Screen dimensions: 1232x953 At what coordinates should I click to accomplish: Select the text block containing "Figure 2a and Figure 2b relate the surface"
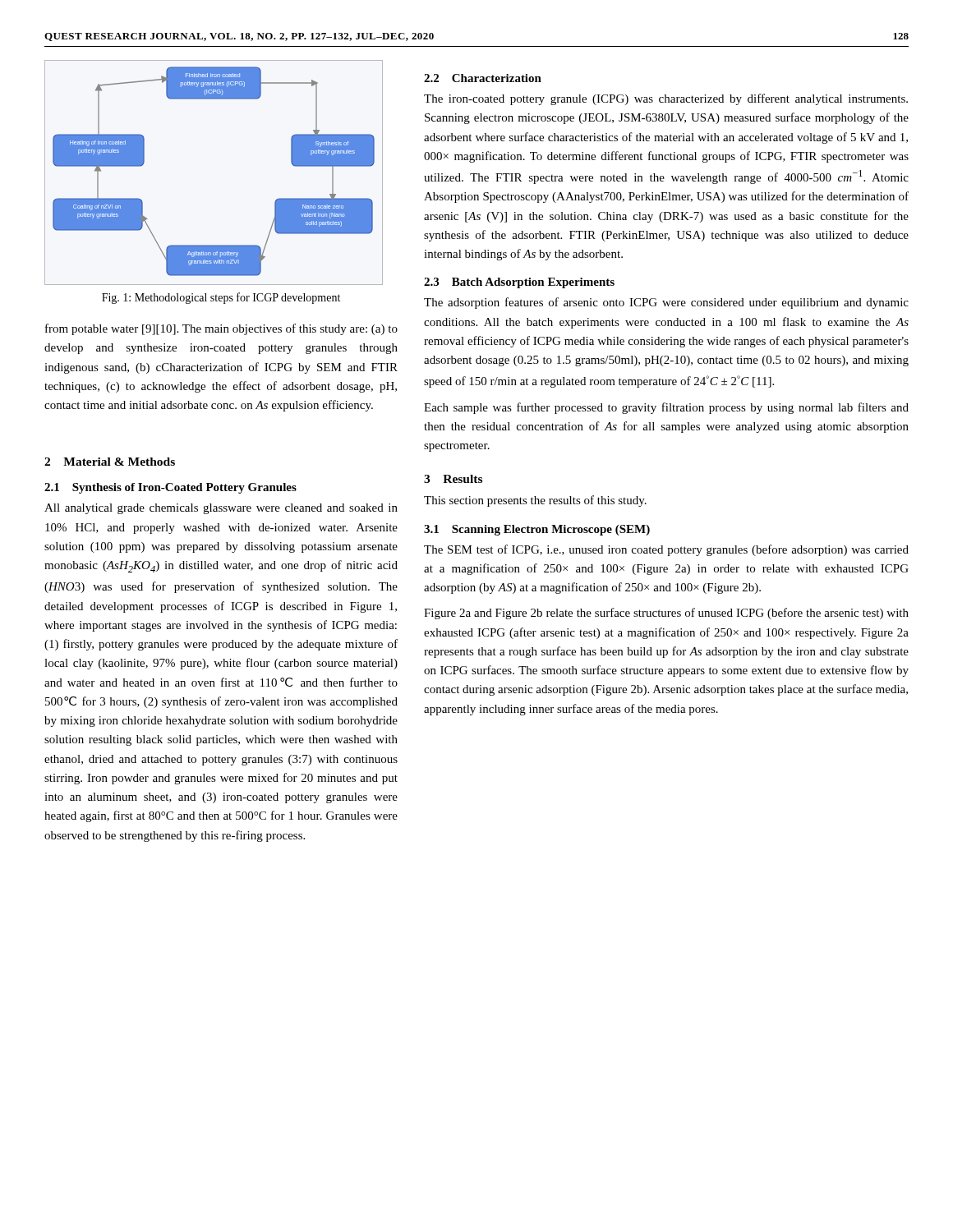point(666,661)
